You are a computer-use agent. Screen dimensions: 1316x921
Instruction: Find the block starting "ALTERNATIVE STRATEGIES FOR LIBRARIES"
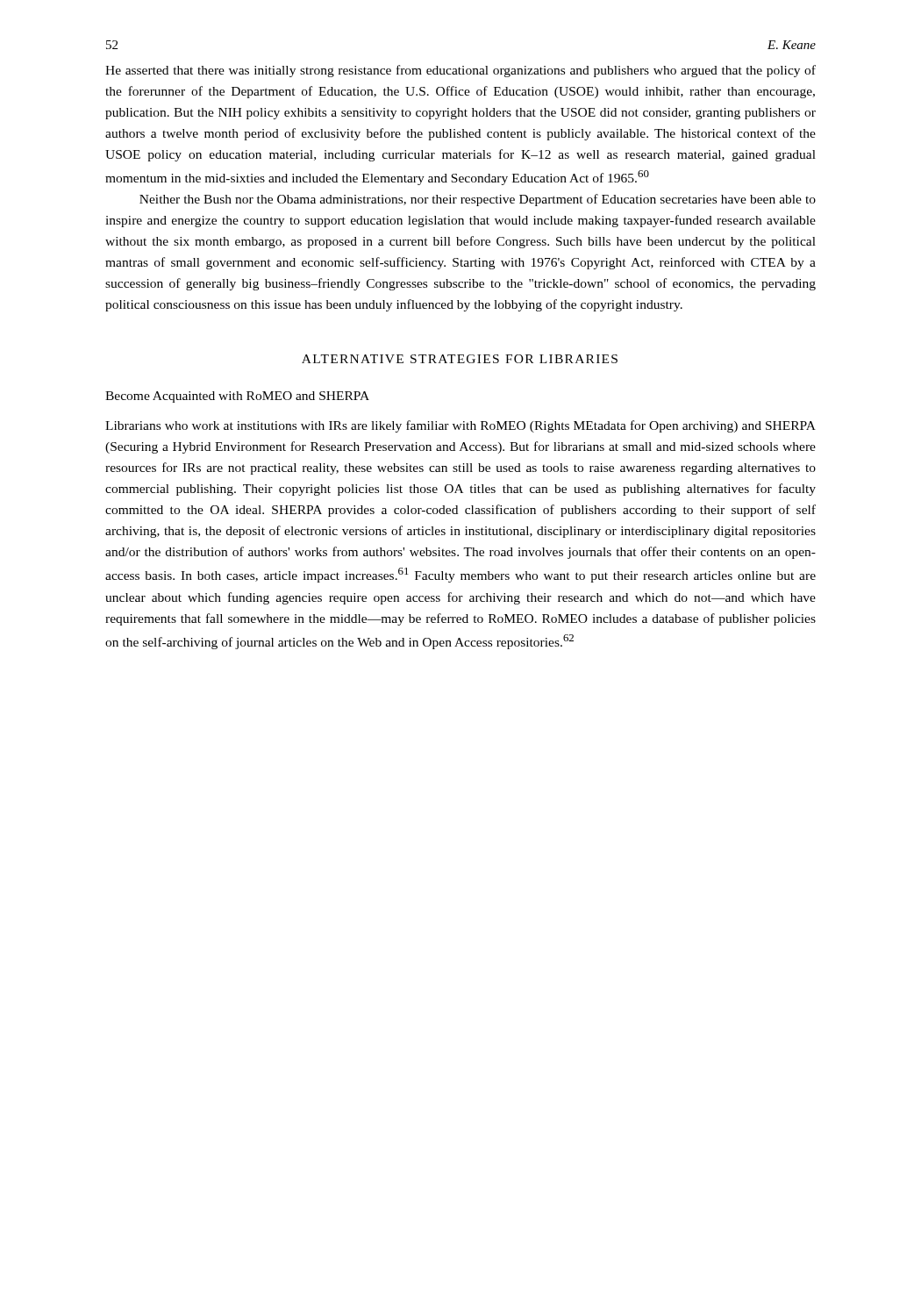point(460,359)
